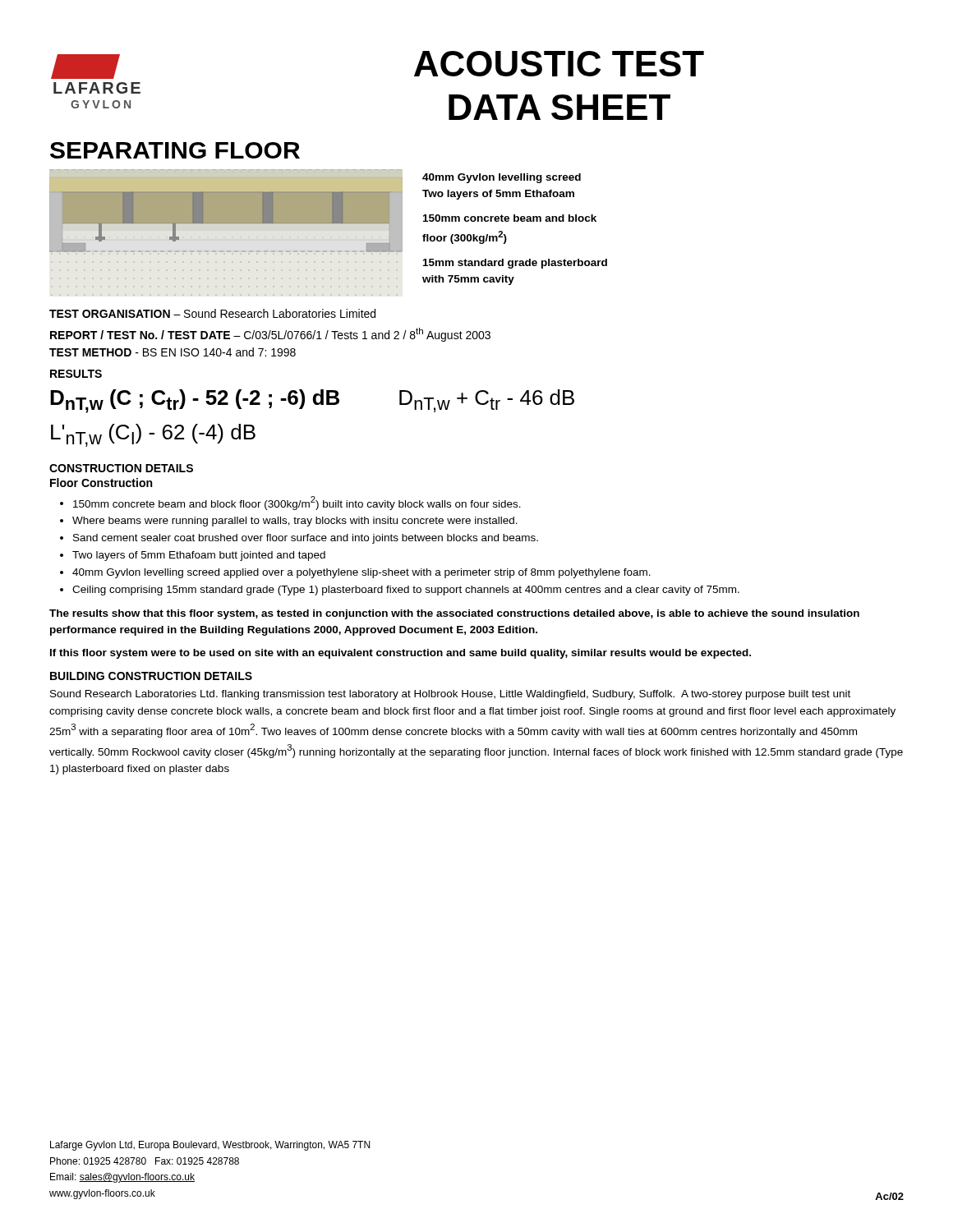This screenshot has height=1232, width=953.
Task: Click on the list item that reads "Where beams were running parallel to"
Action: (x=295, y=520)
